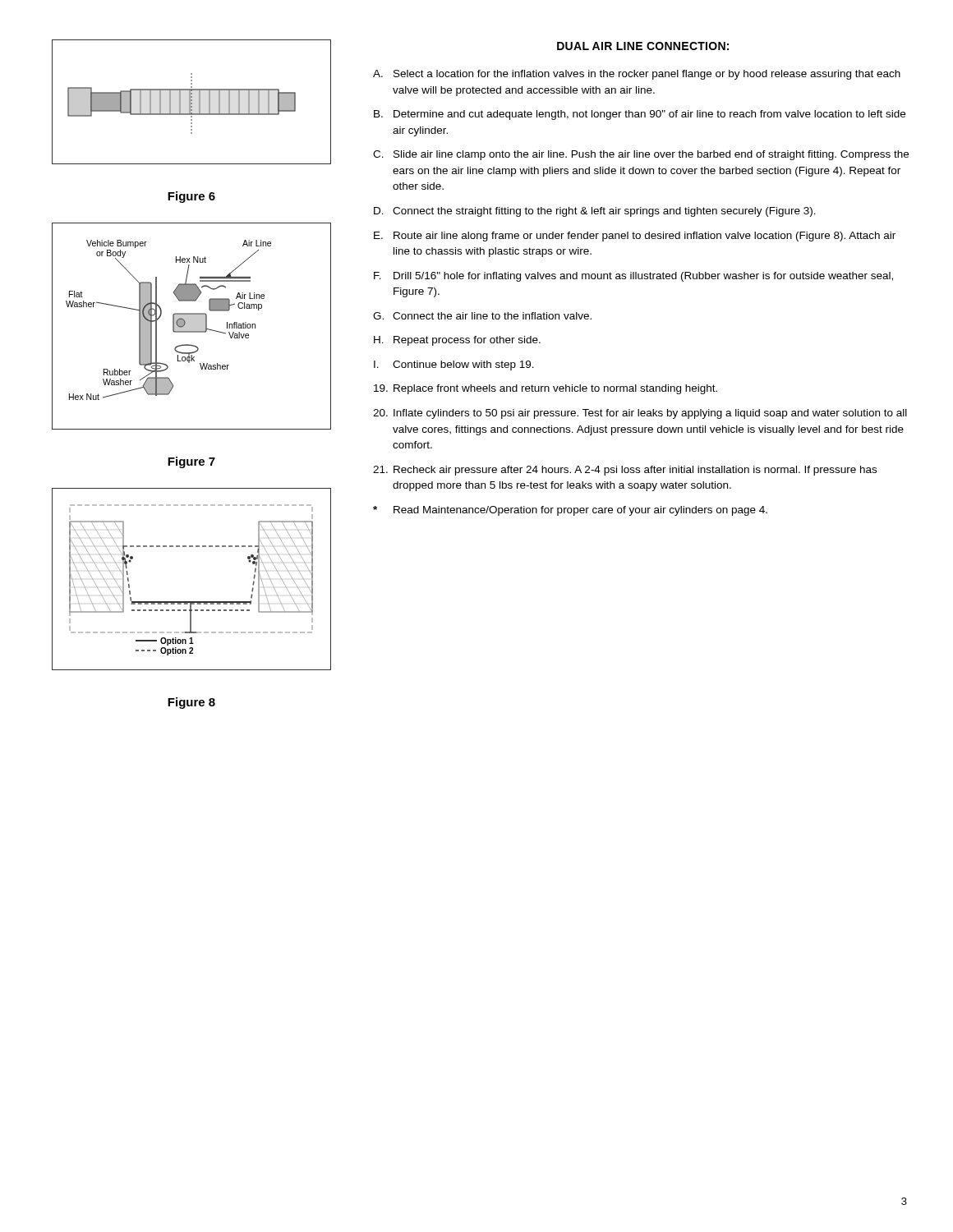Select the list item that says "G. Connect the"

point(482,316)
